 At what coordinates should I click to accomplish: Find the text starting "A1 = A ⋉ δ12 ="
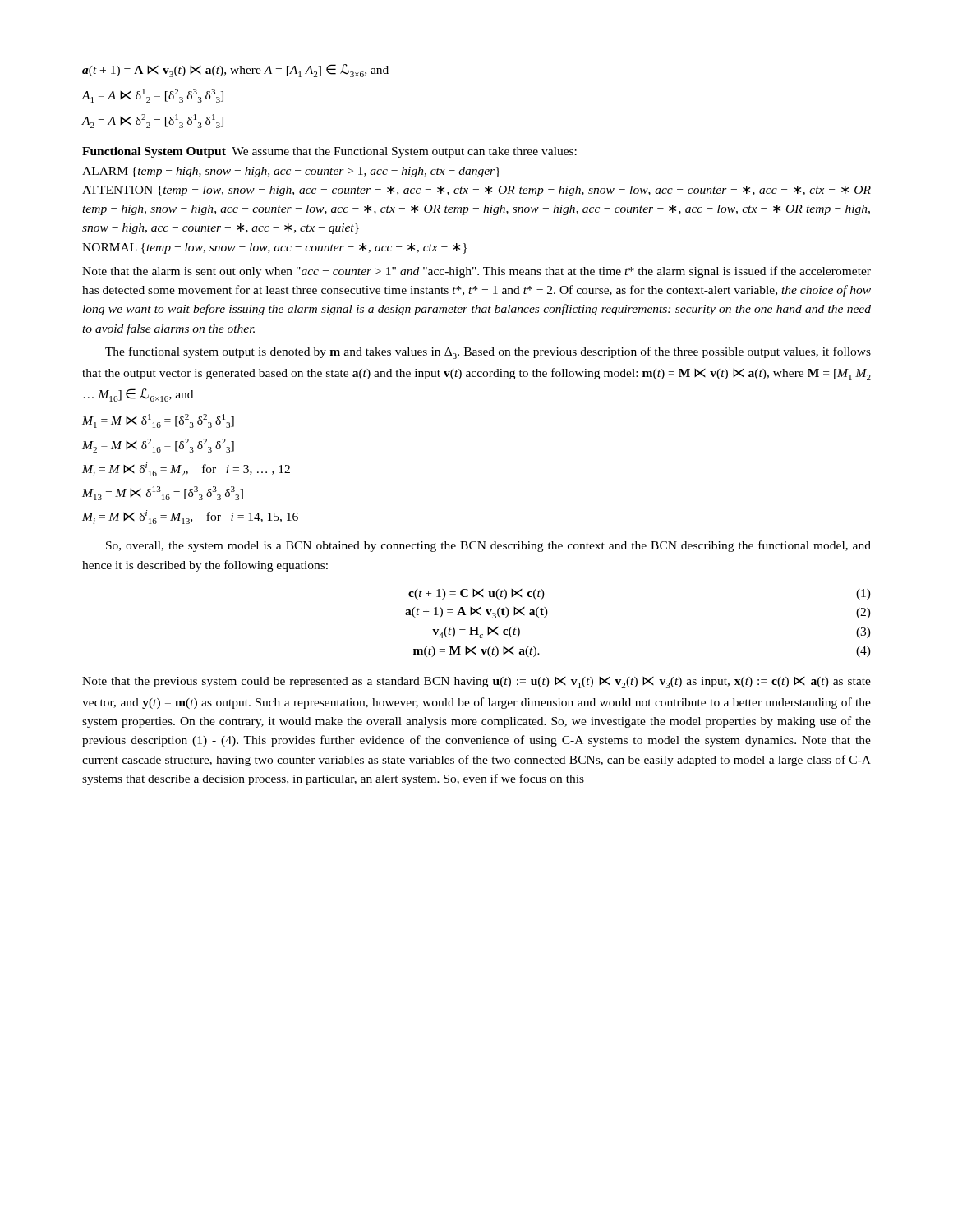pyautogui.click(x=153, y=95)
